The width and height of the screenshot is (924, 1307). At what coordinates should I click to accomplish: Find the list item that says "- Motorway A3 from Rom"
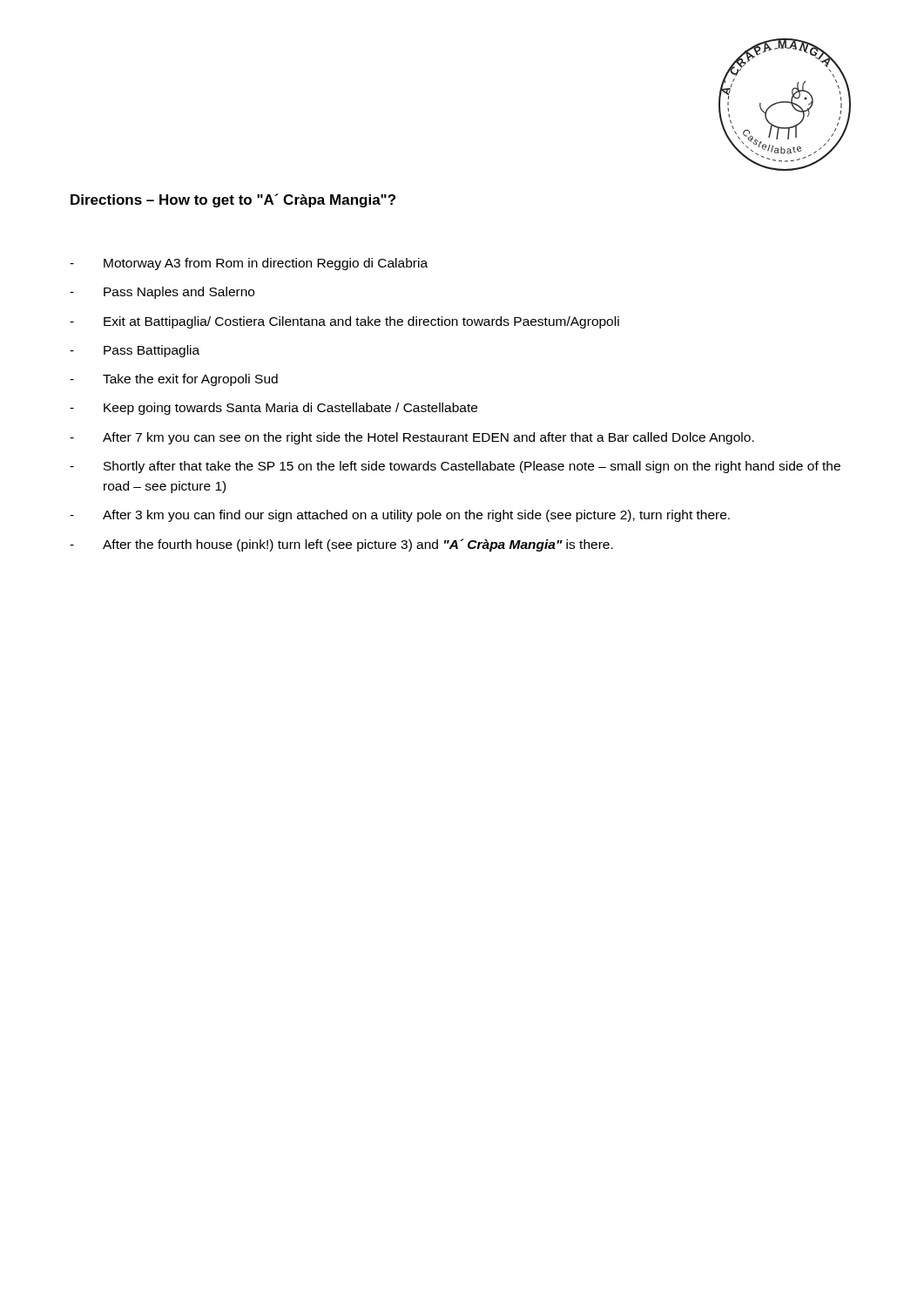[249, 264]
